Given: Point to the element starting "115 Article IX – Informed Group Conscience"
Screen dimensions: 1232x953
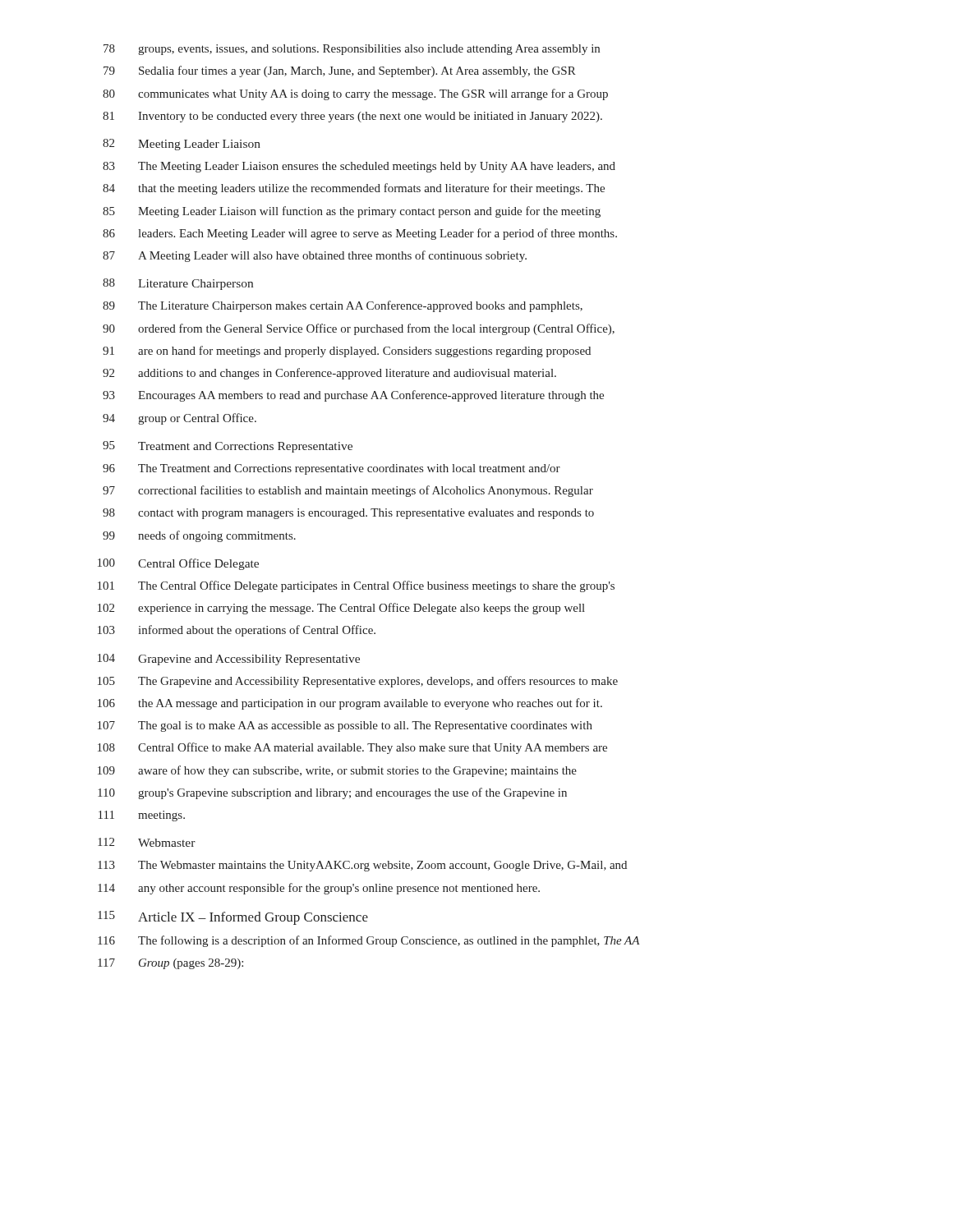Looking at the screenshot, I should pos(233,918).
